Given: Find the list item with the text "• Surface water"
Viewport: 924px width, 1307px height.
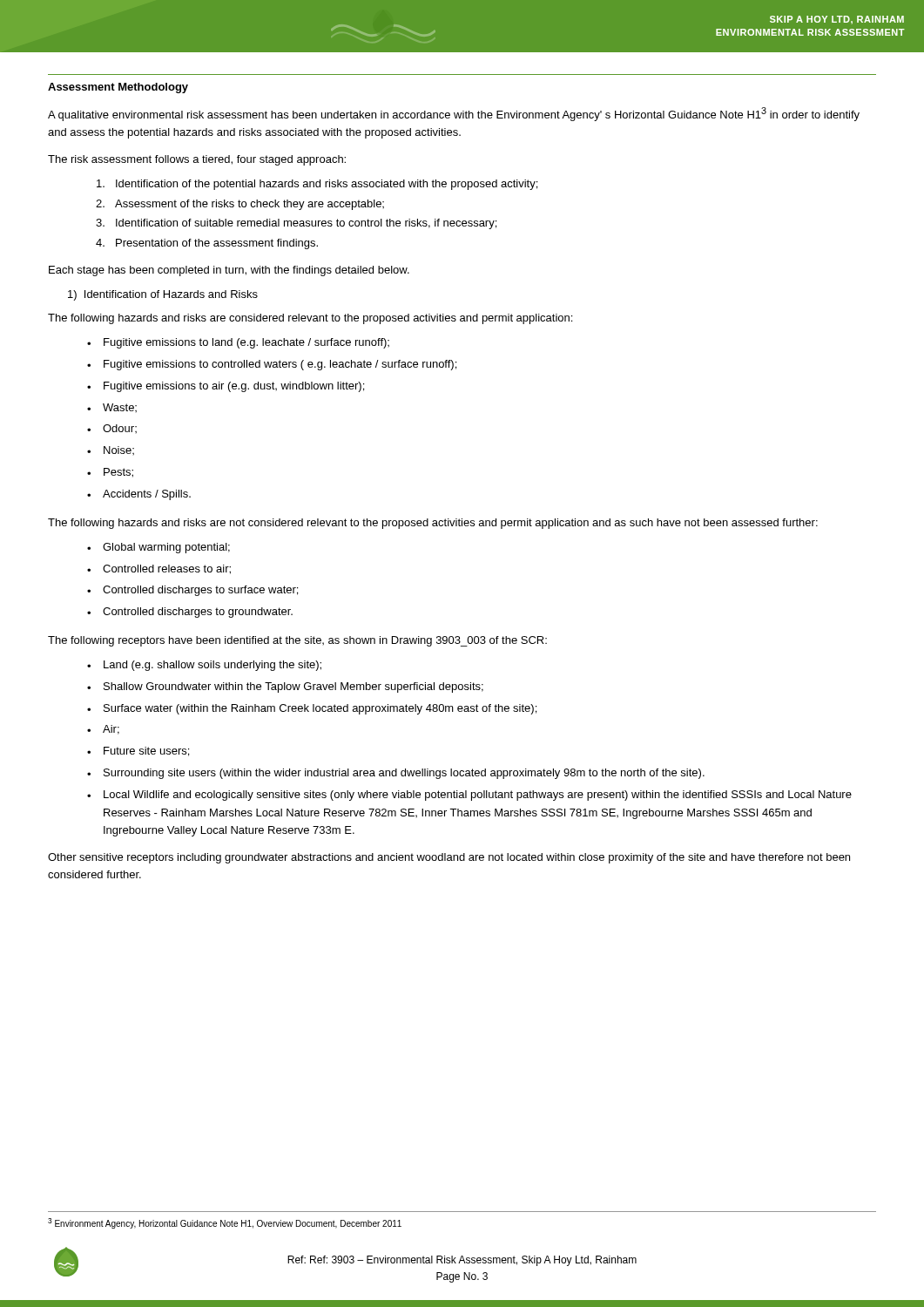Looking at the screenshot, I should (312, 709).
